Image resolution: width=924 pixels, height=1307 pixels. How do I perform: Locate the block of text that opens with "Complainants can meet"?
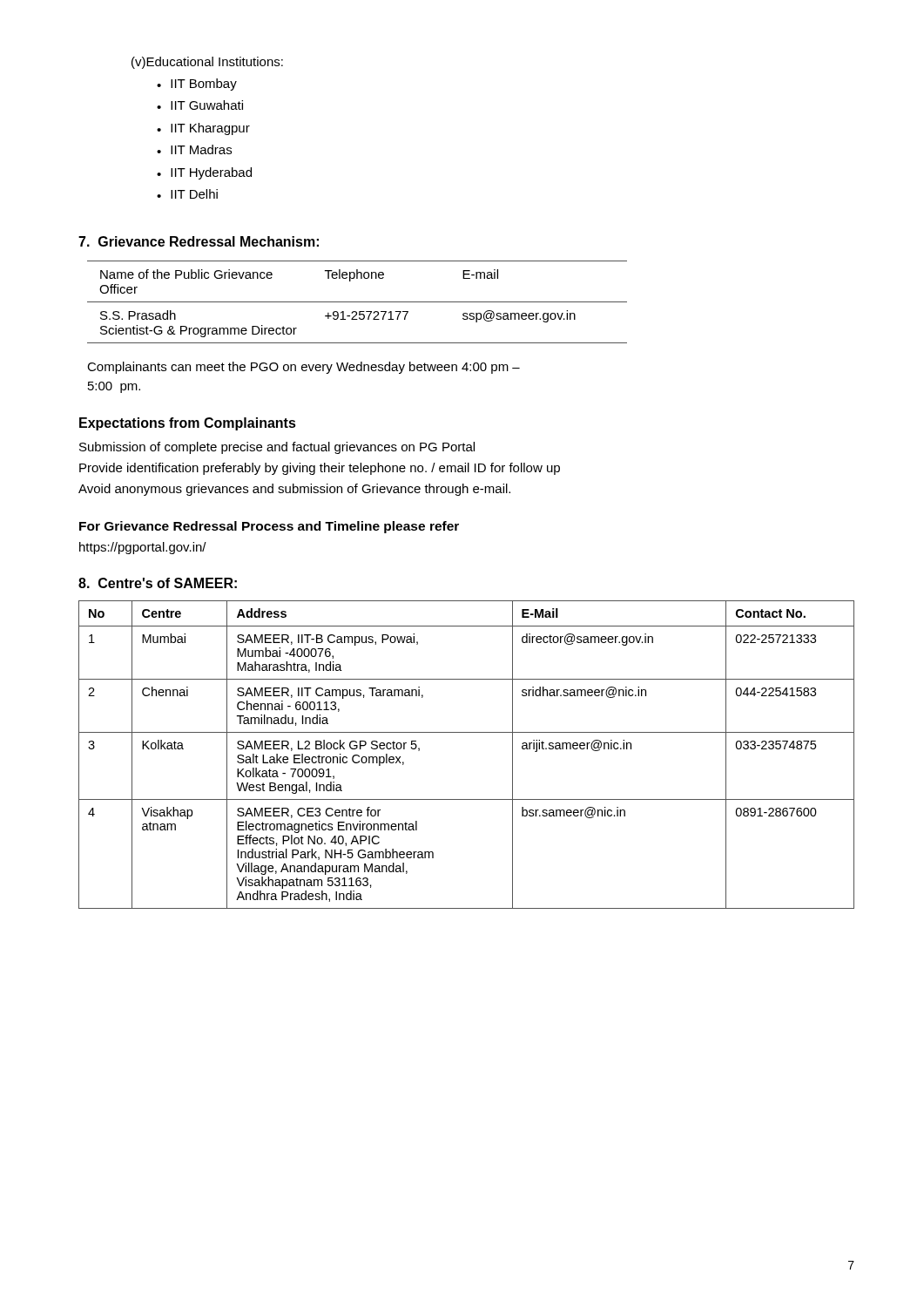click(x=303, y=376)
